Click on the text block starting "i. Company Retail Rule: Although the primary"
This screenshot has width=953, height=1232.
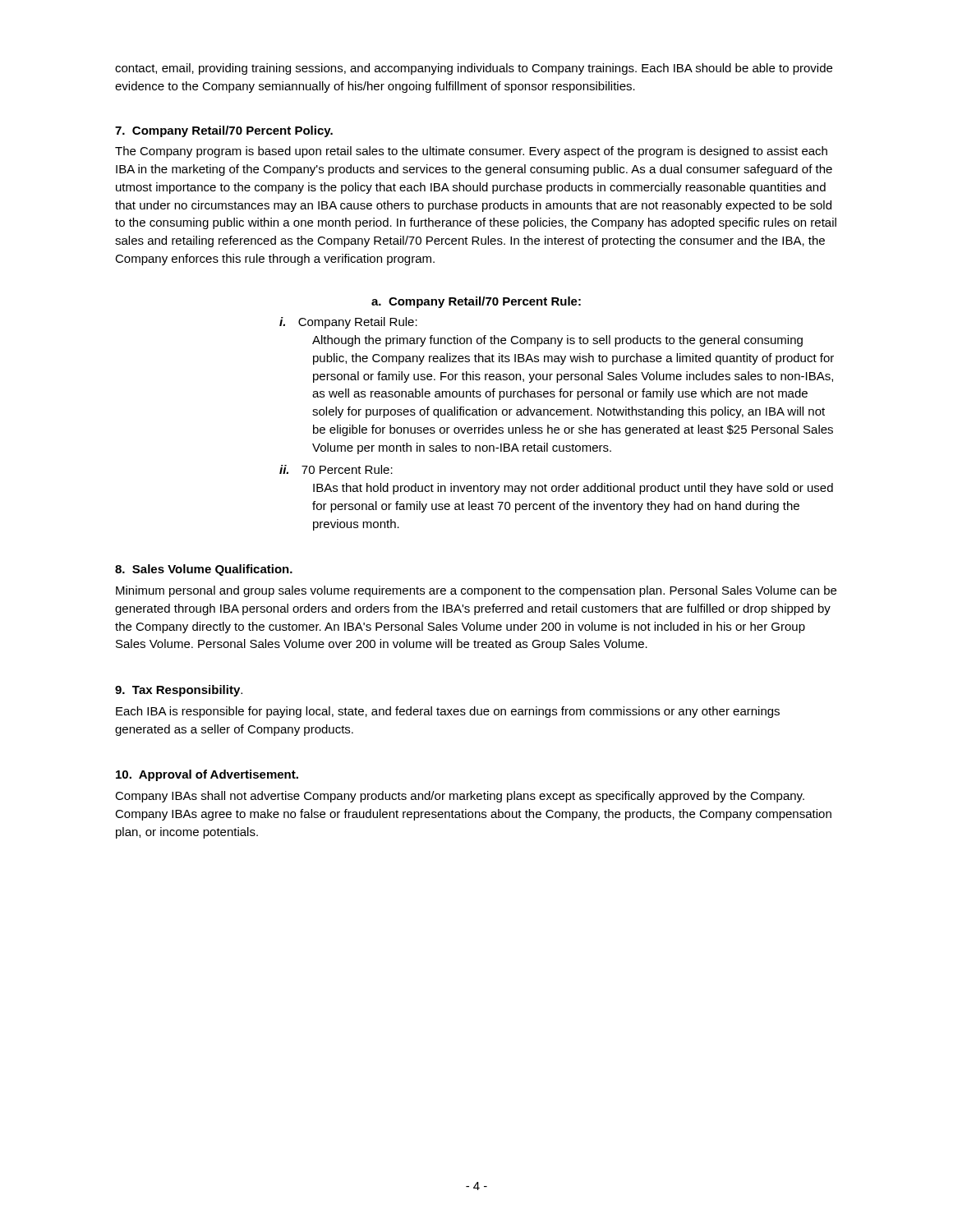[559, 385]
